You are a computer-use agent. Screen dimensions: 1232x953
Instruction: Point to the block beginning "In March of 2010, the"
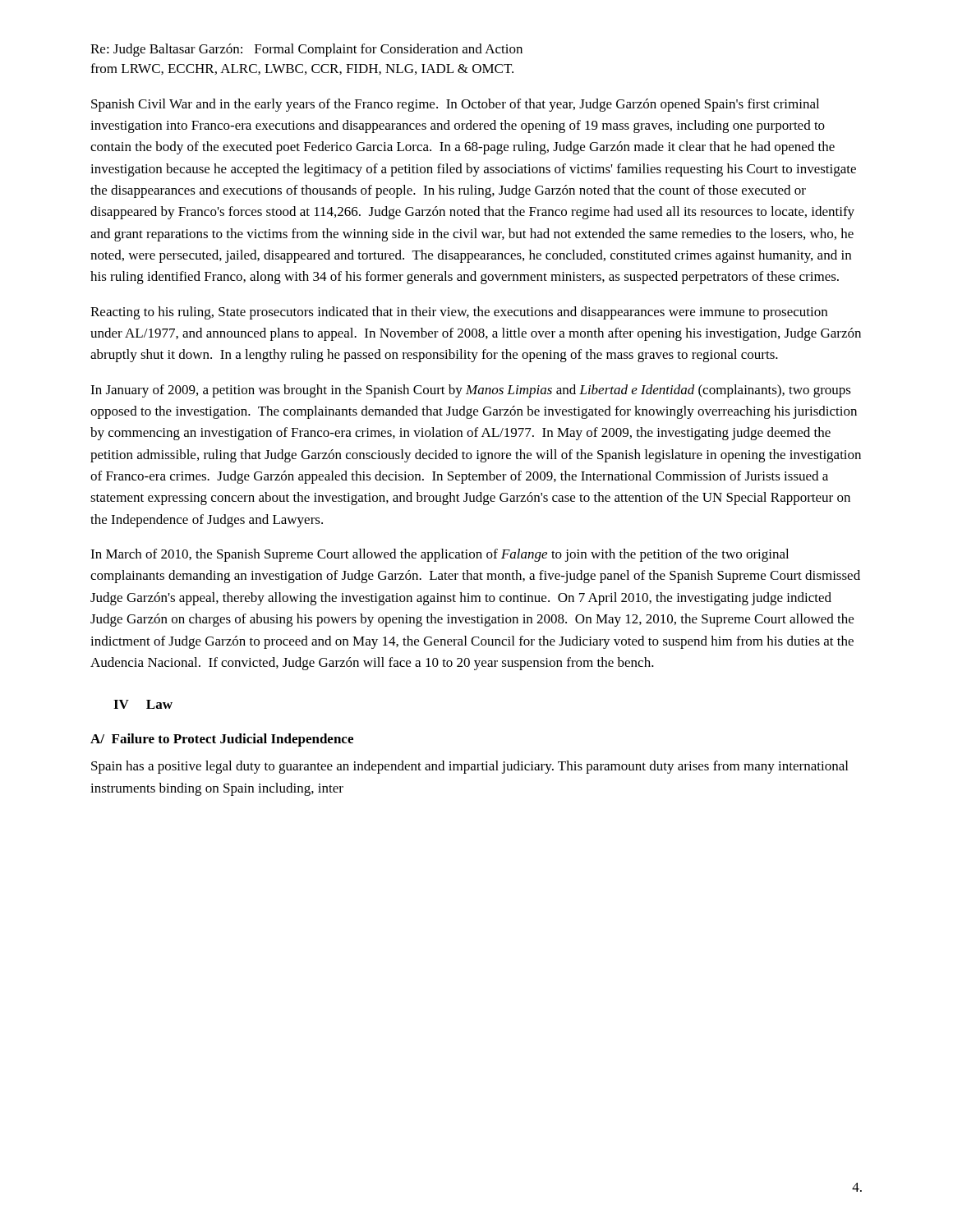click(x=475, y=608)
